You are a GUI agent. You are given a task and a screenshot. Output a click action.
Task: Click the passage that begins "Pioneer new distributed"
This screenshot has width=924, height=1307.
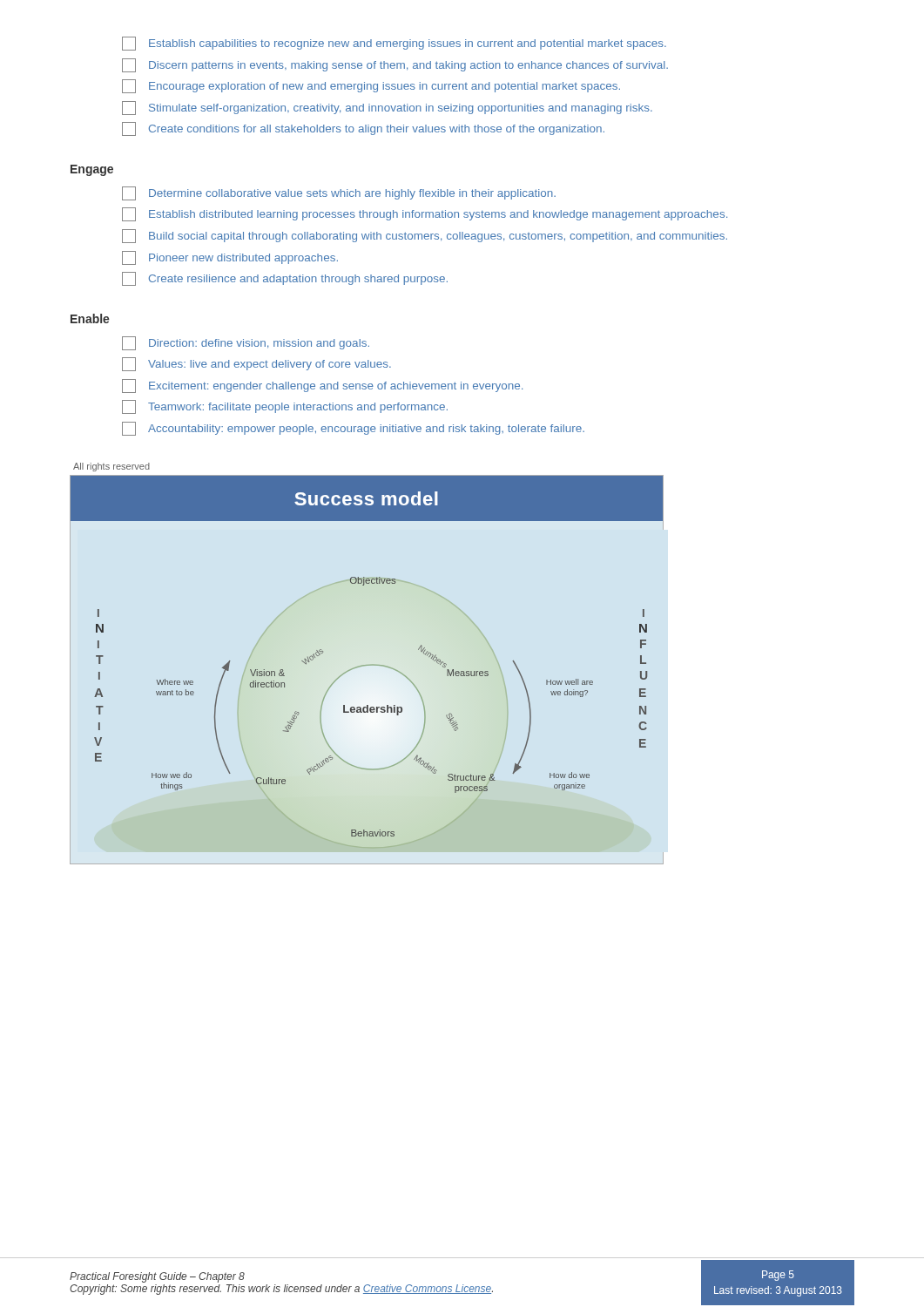(230, 257)
